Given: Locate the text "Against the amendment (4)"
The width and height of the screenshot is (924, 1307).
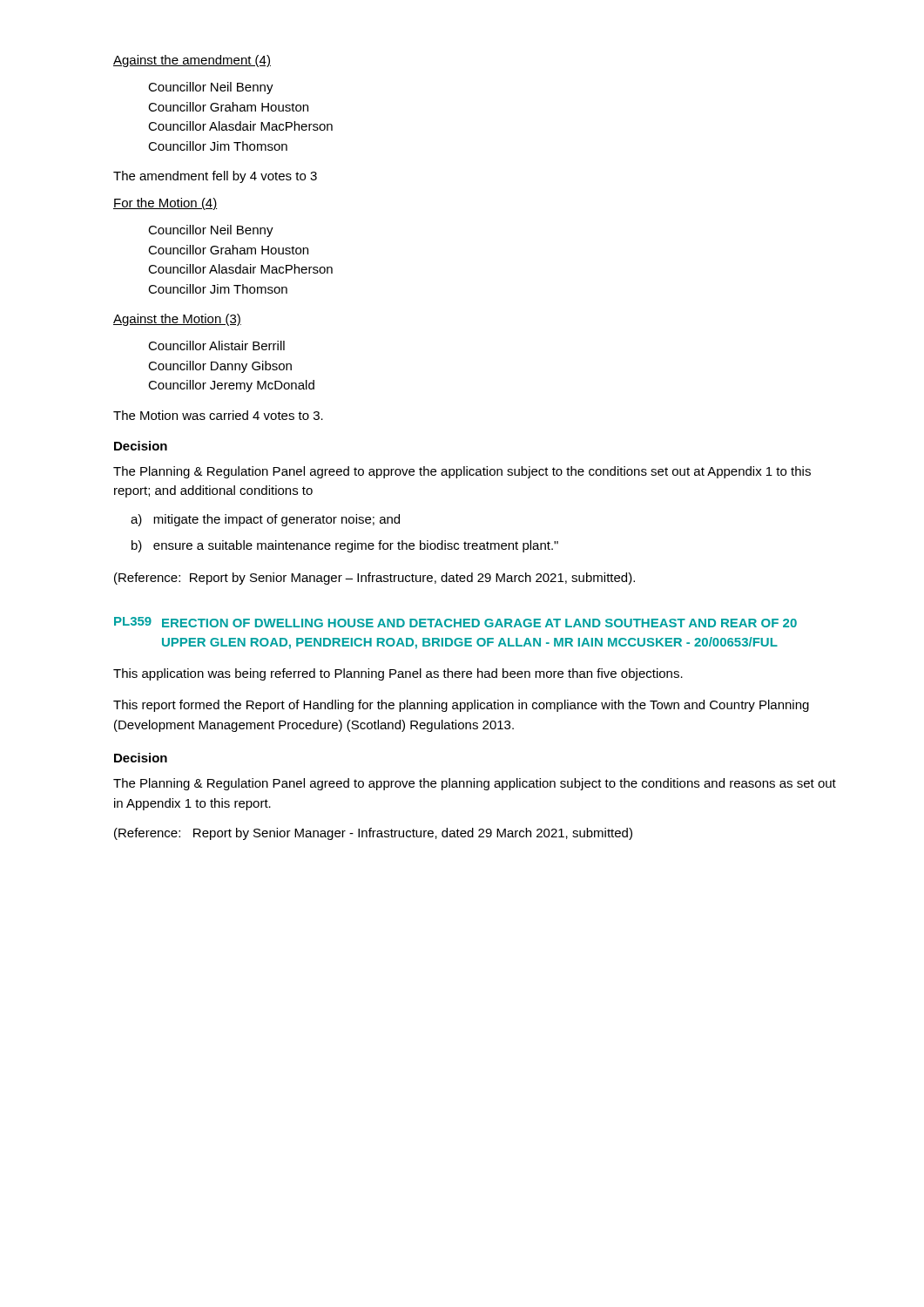Looking at the screenshot, I should pyautogui.click(x=192, y=60).
